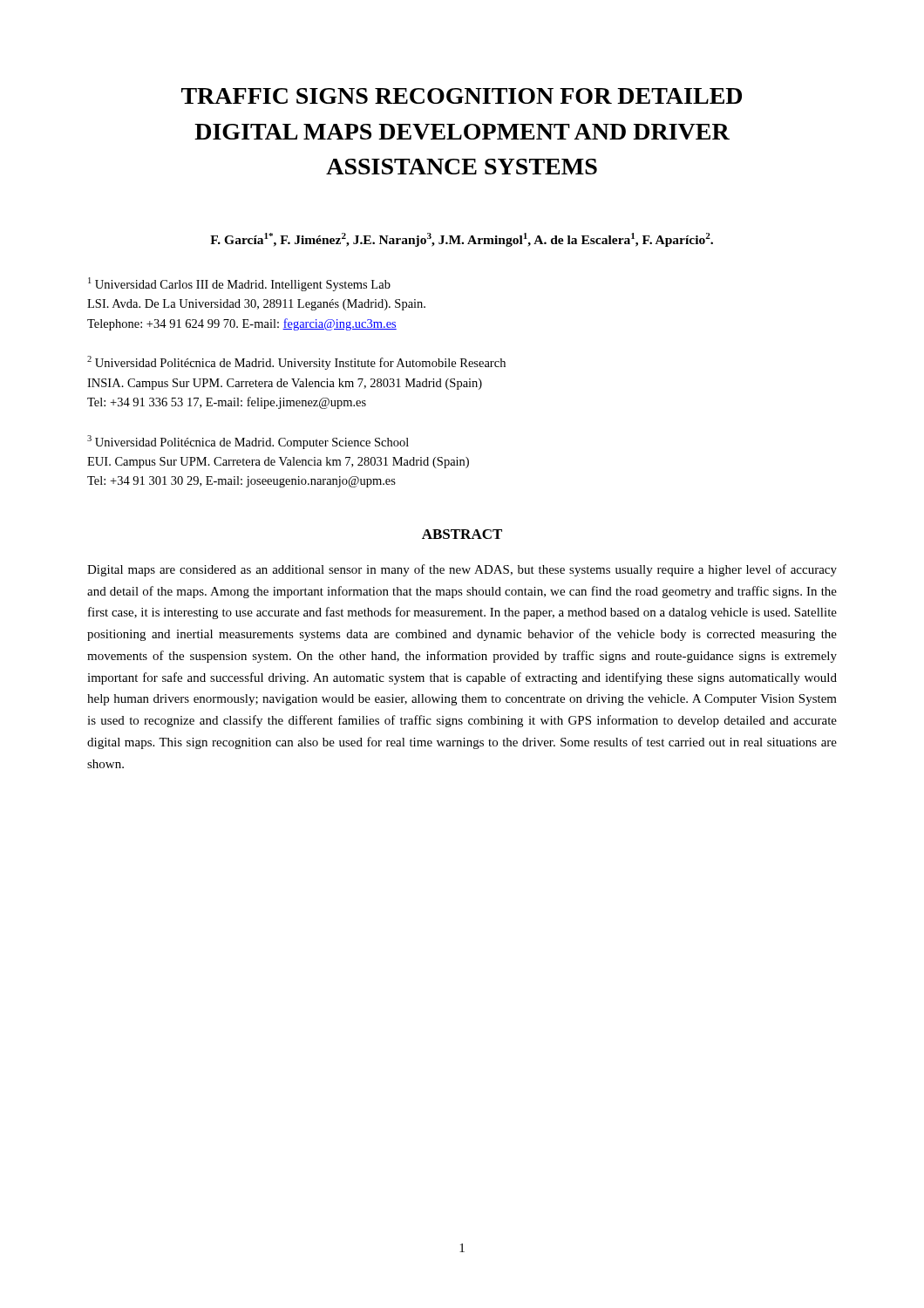Point to the block beginning "1 Universidad Carlos III"
This screenshot has height=1308, width=924.
pos(257,303)
